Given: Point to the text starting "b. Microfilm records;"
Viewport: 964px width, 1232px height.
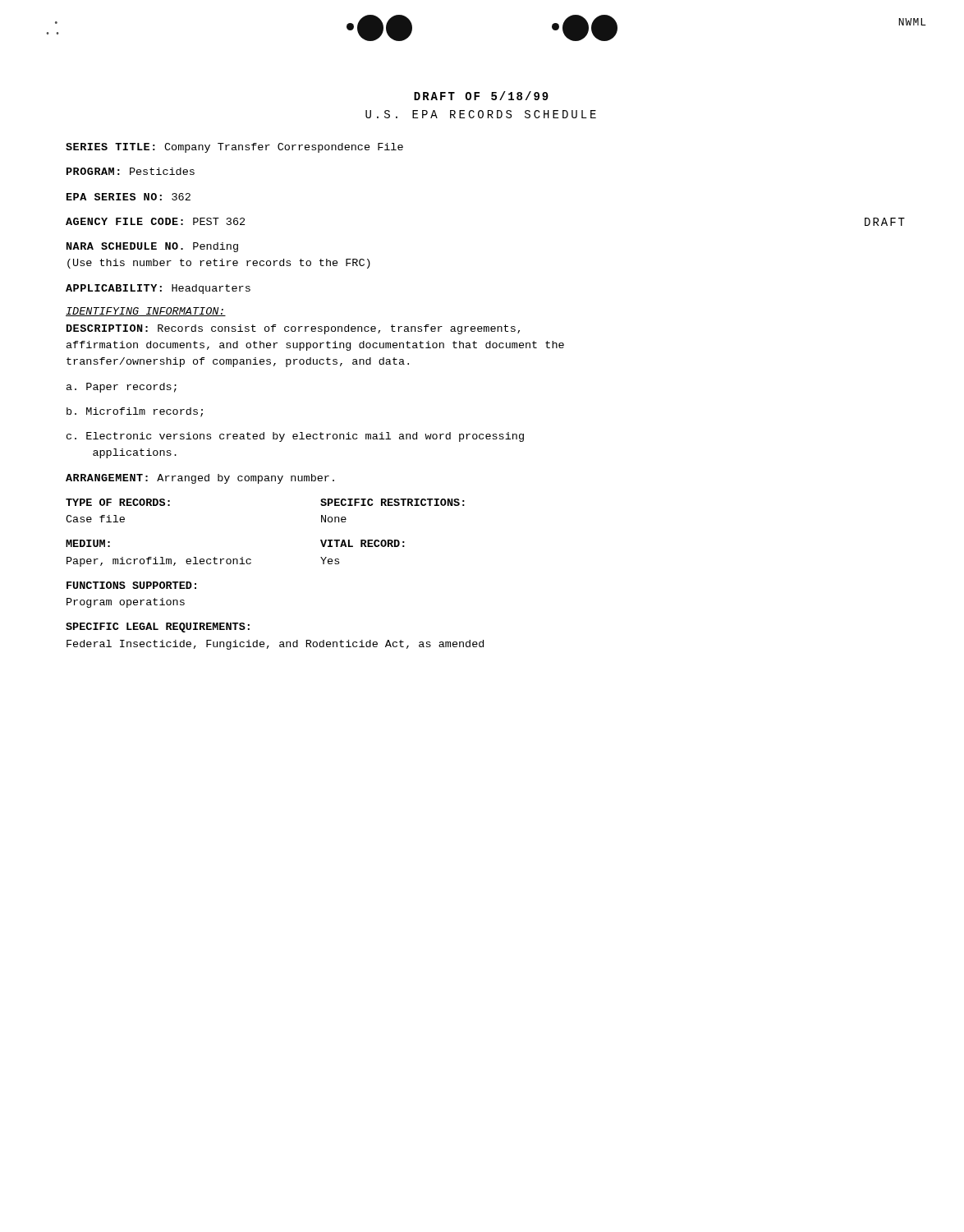Looking at the screenshot, I should (136, 412).
